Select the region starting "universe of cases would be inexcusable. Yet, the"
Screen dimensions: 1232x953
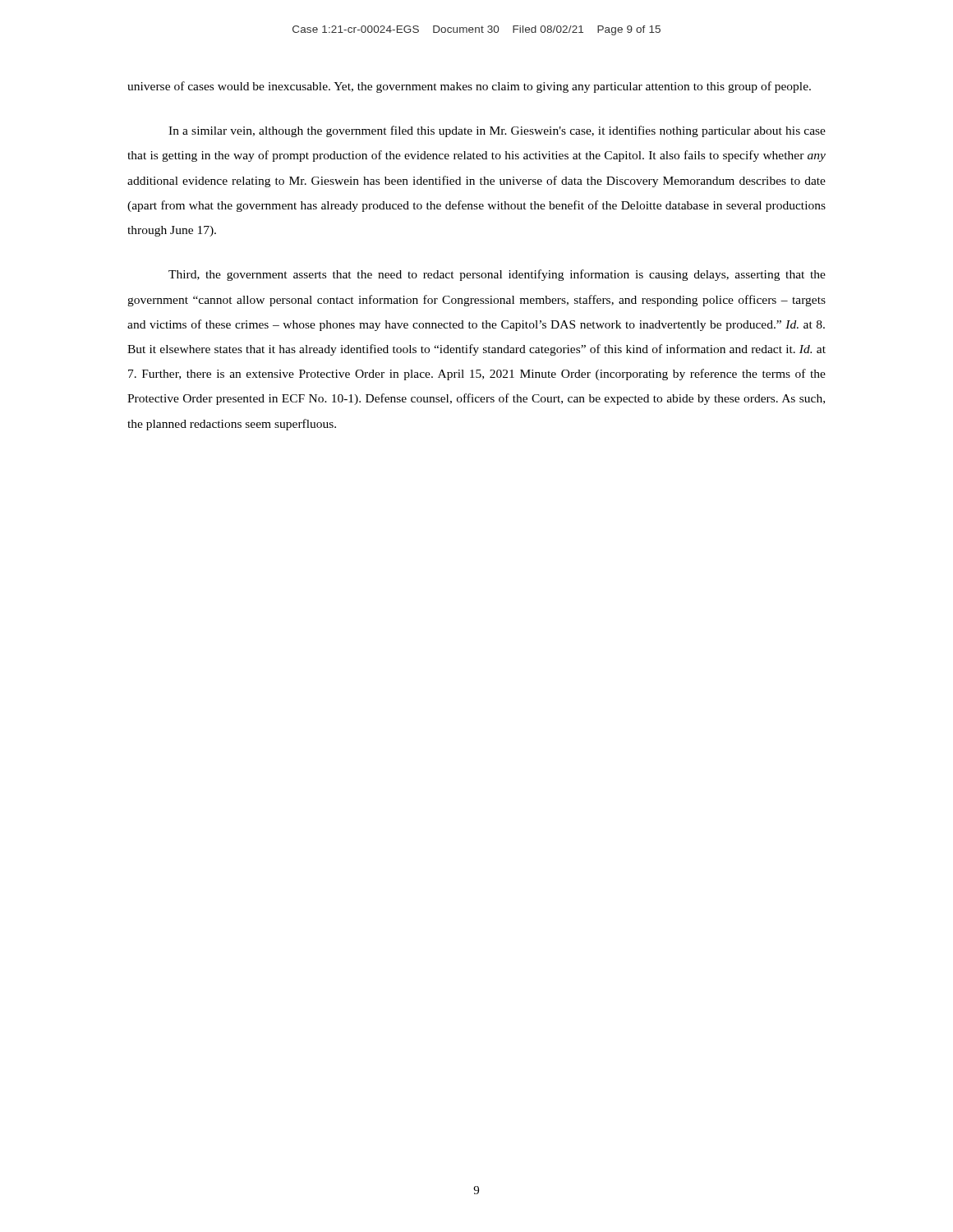point(476,86)
